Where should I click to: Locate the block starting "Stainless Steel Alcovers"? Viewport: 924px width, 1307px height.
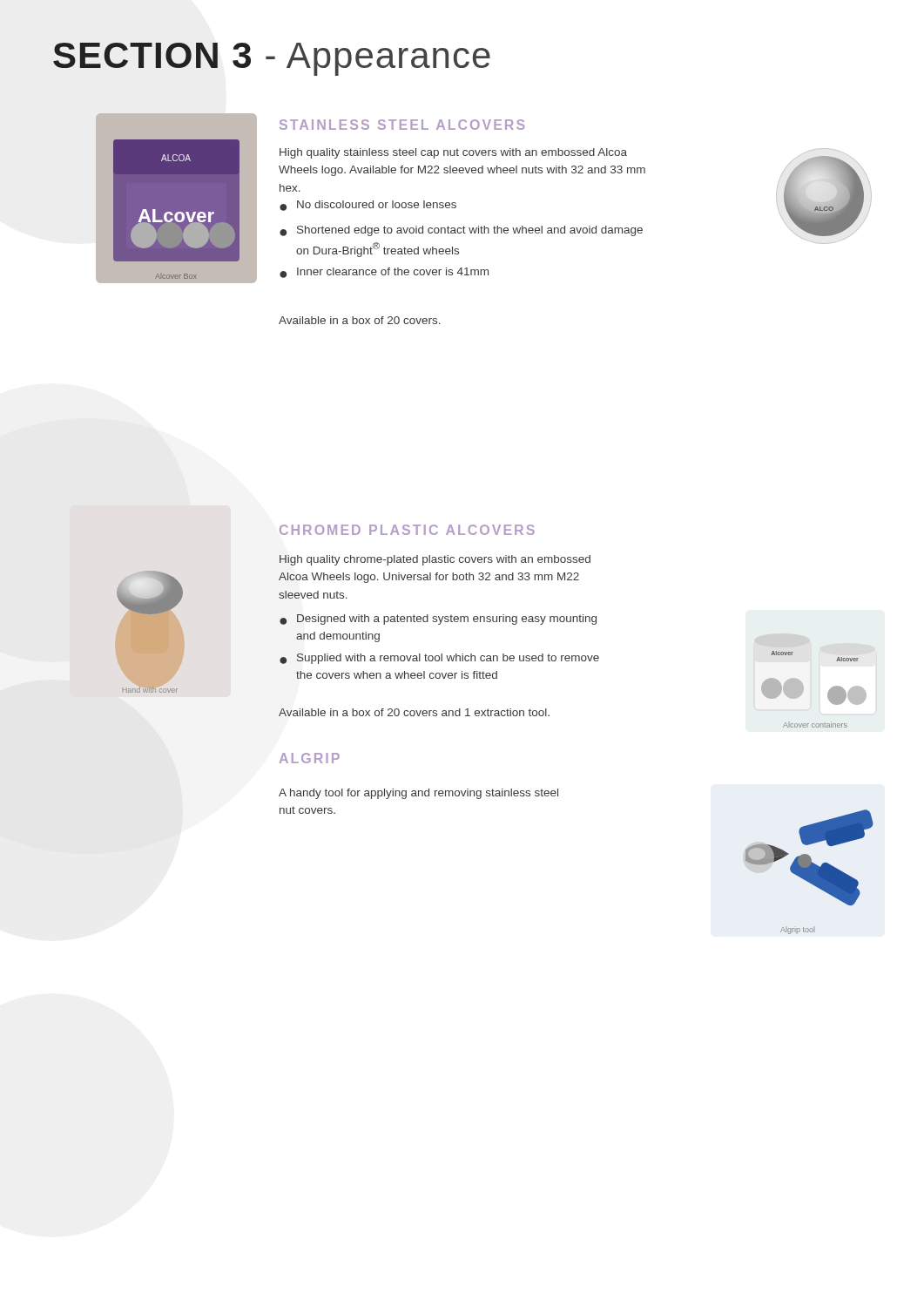pyautogui.click(x=403, y=125)
